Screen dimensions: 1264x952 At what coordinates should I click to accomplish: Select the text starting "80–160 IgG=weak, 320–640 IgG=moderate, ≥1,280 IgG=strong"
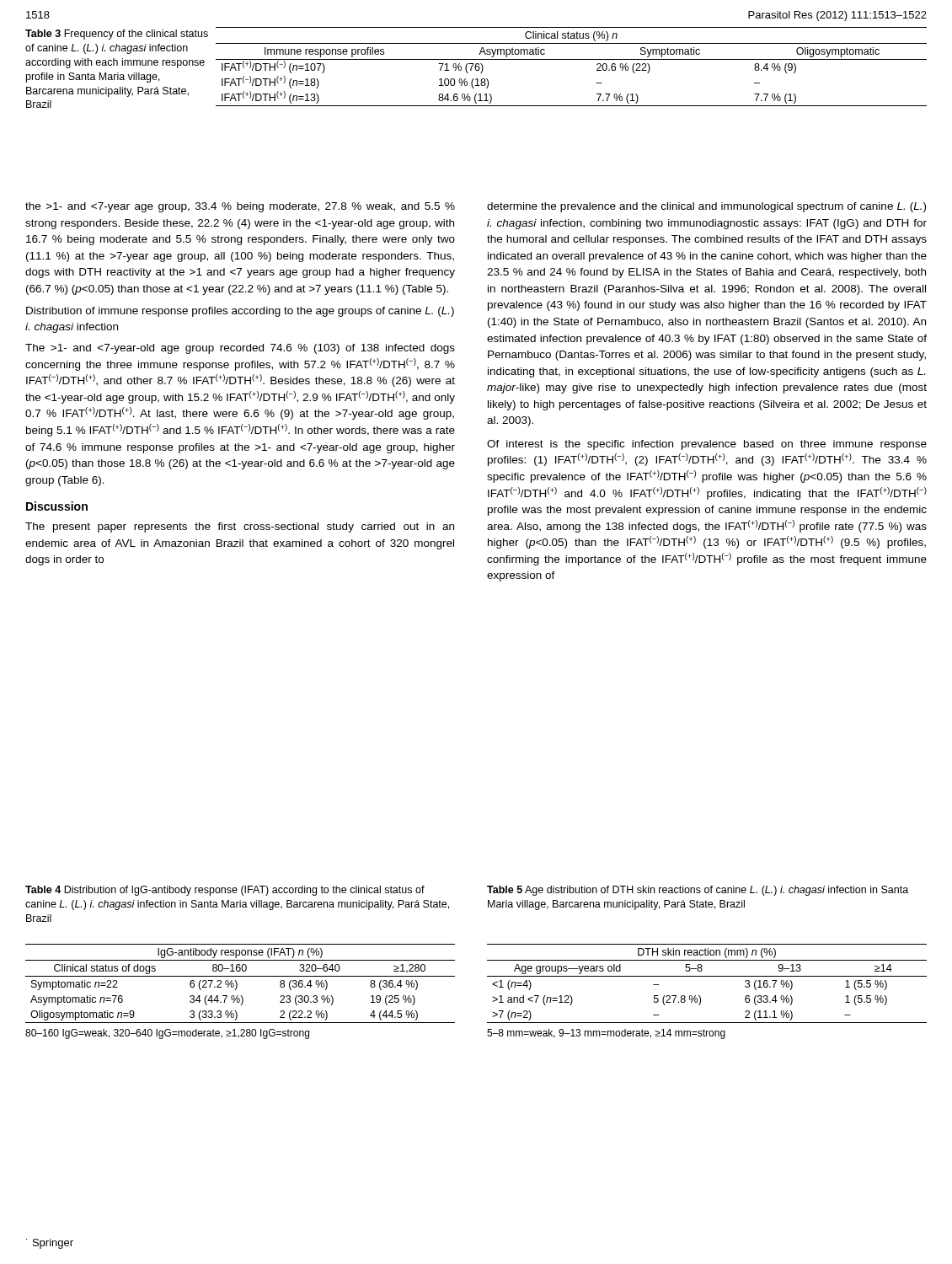click(x=168, y=1033)
